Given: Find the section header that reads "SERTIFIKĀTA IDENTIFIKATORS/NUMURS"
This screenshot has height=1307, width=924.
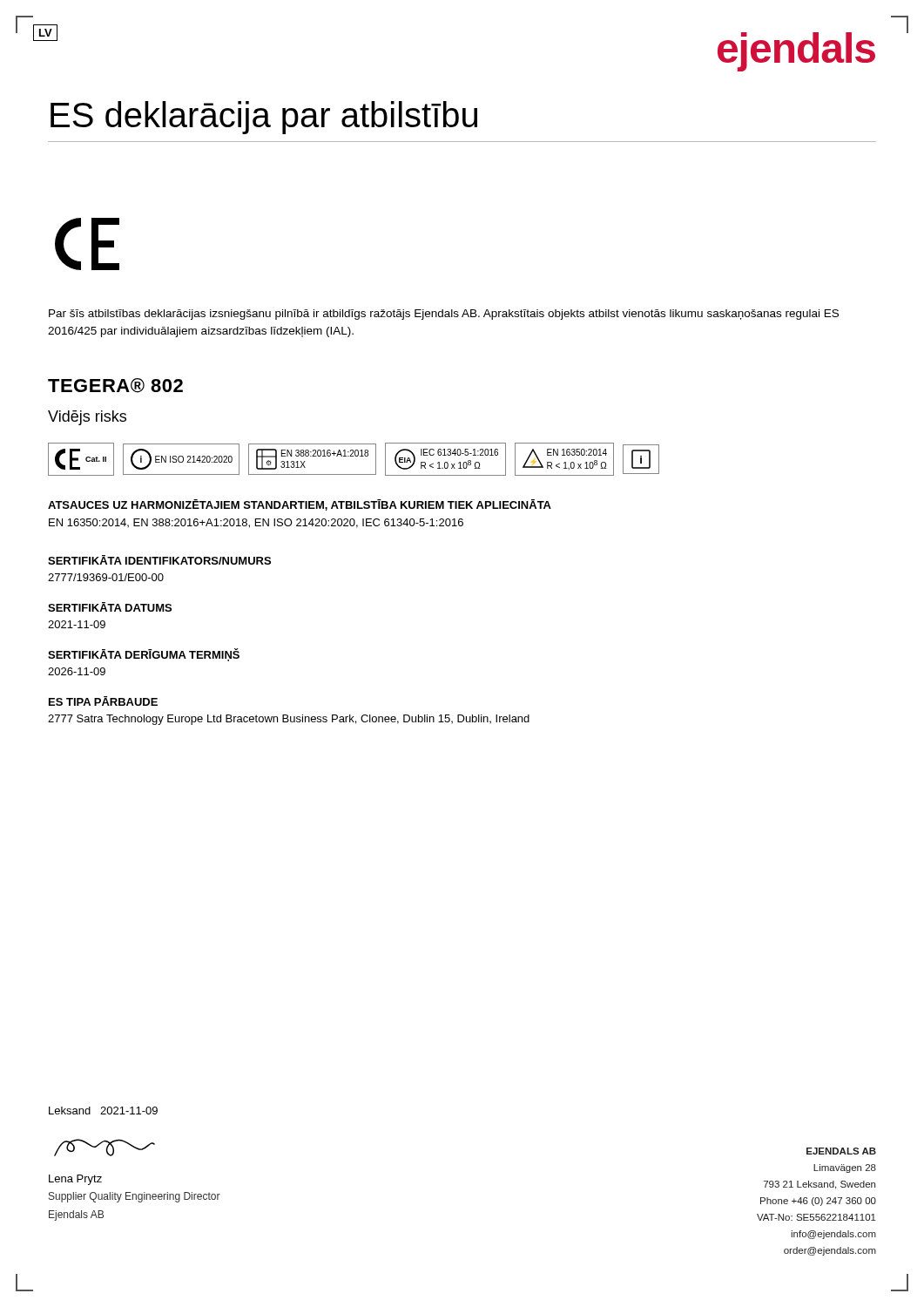Looking at the screenshot, I should click(x=160, y=561).
